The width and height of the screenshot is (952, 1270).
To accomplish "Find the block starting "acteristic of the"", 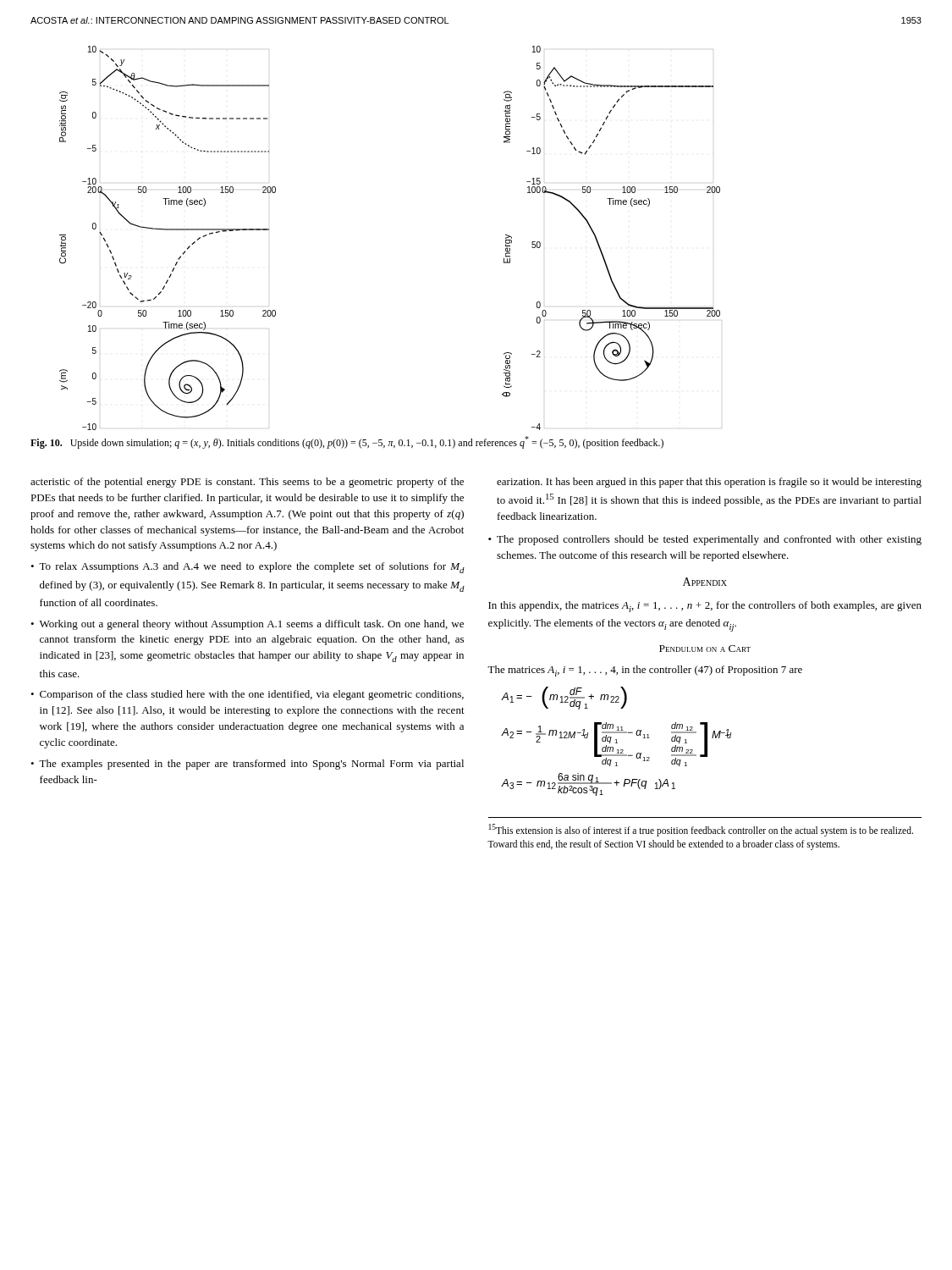I will pyautogui.click(x=247, y=513).
